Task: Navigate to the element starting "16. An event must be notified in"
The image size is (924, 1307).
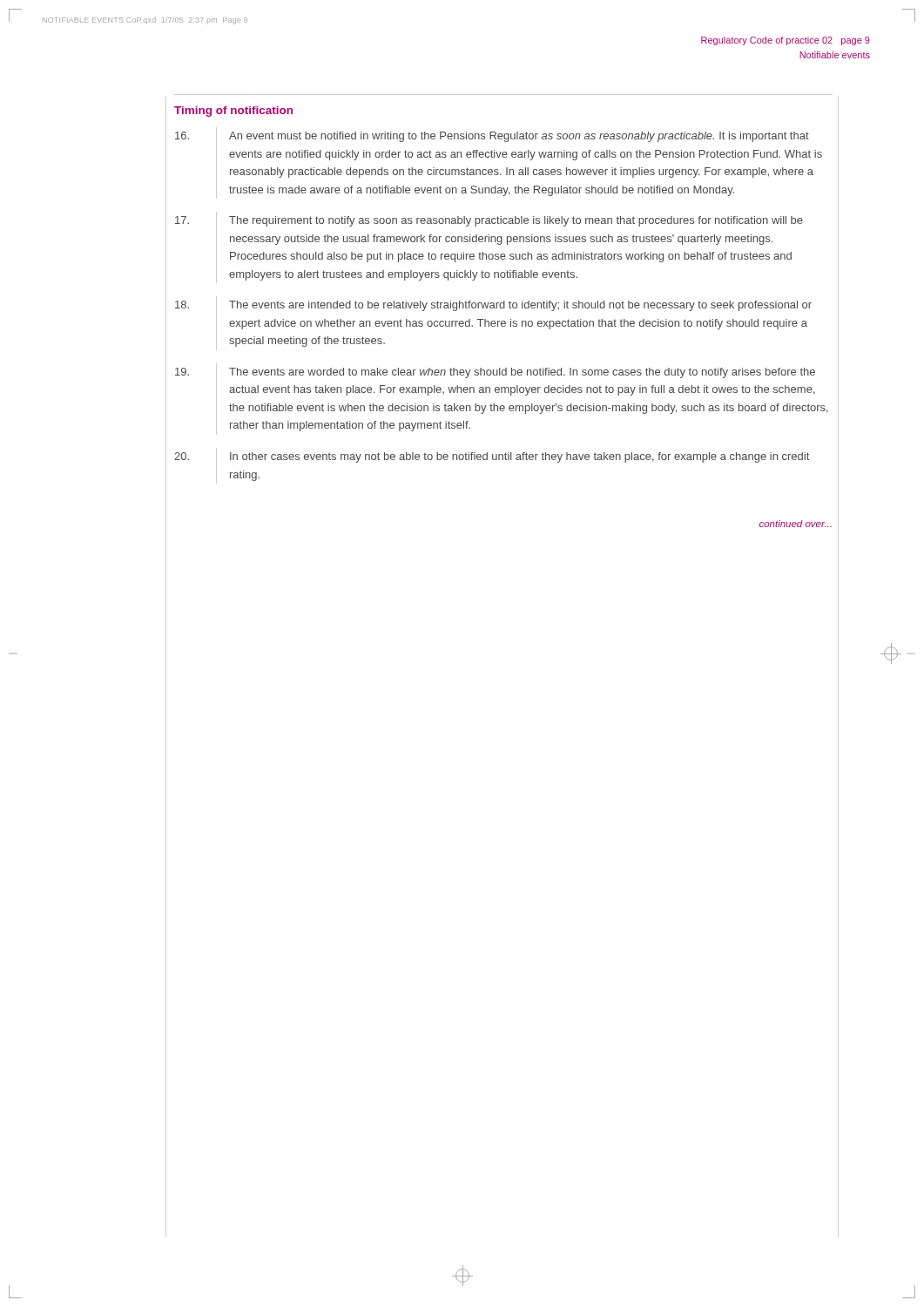Action: (503, 163)
